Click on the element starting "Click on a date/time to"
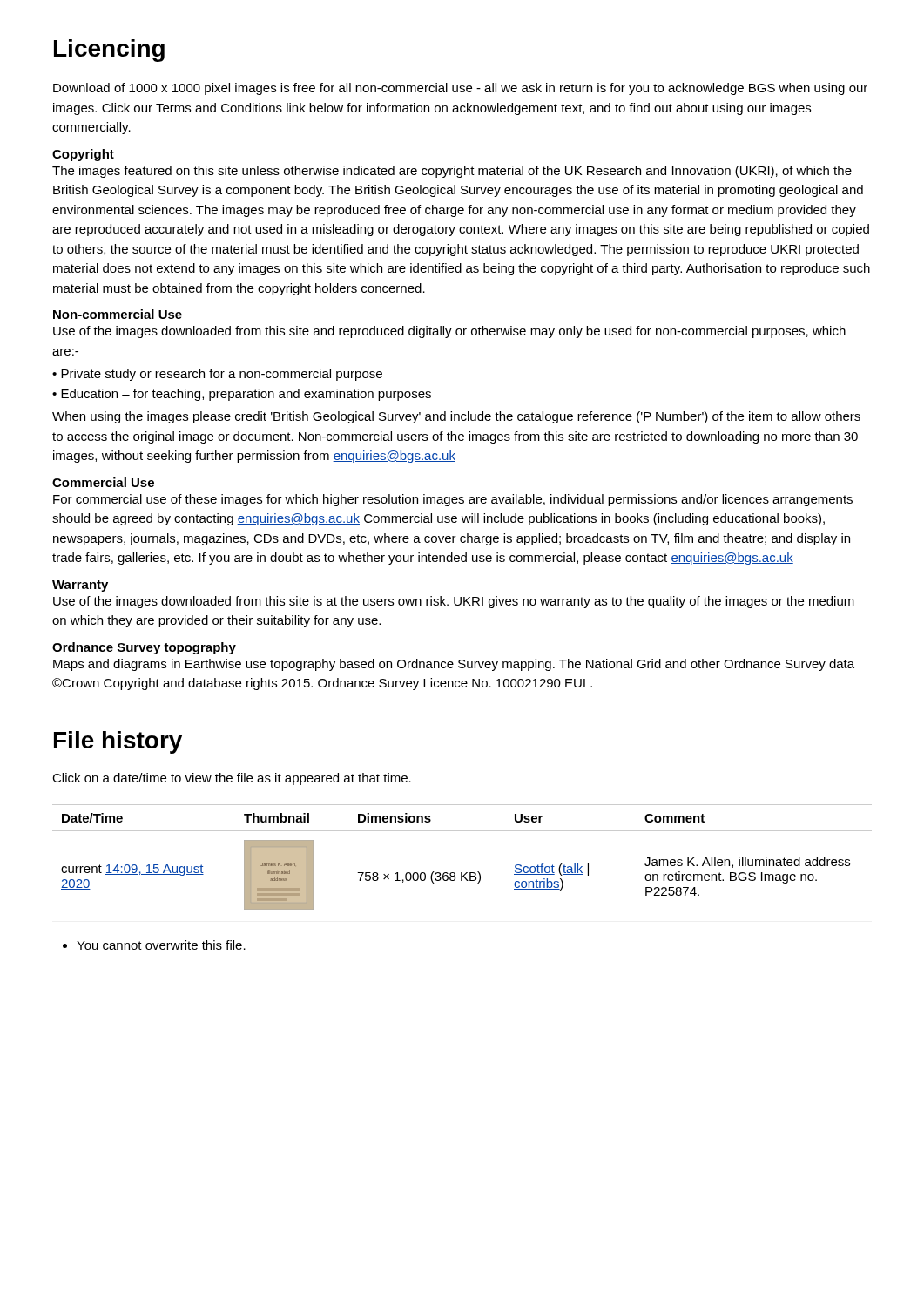The height and width of the screenshot is (1307, 924). pyautogui.click(x=232, y=777)
